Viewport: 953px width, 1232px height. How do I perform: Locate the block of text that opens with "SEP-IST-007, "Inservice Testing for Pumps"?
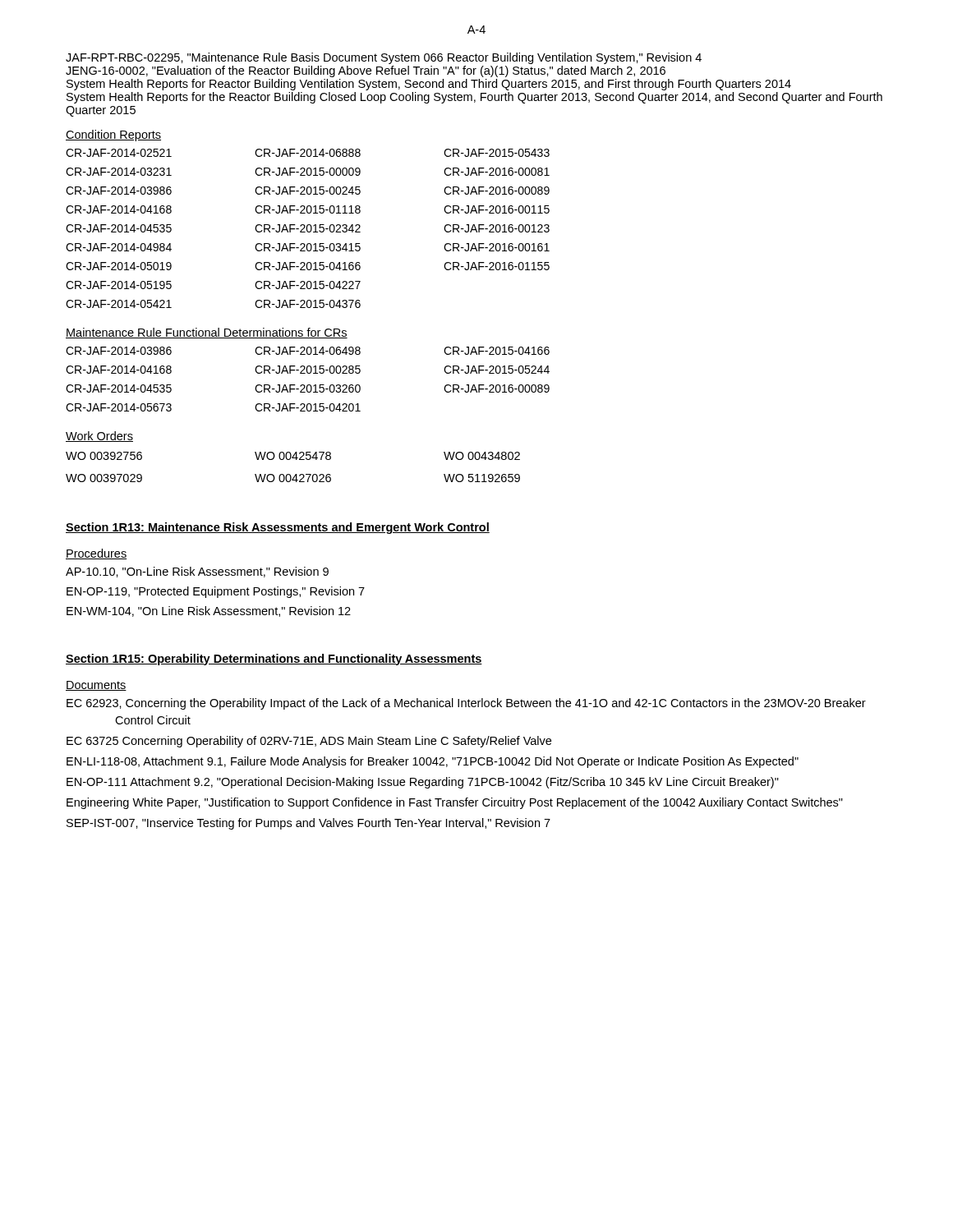pyautogui.click(x=476, y=823)
